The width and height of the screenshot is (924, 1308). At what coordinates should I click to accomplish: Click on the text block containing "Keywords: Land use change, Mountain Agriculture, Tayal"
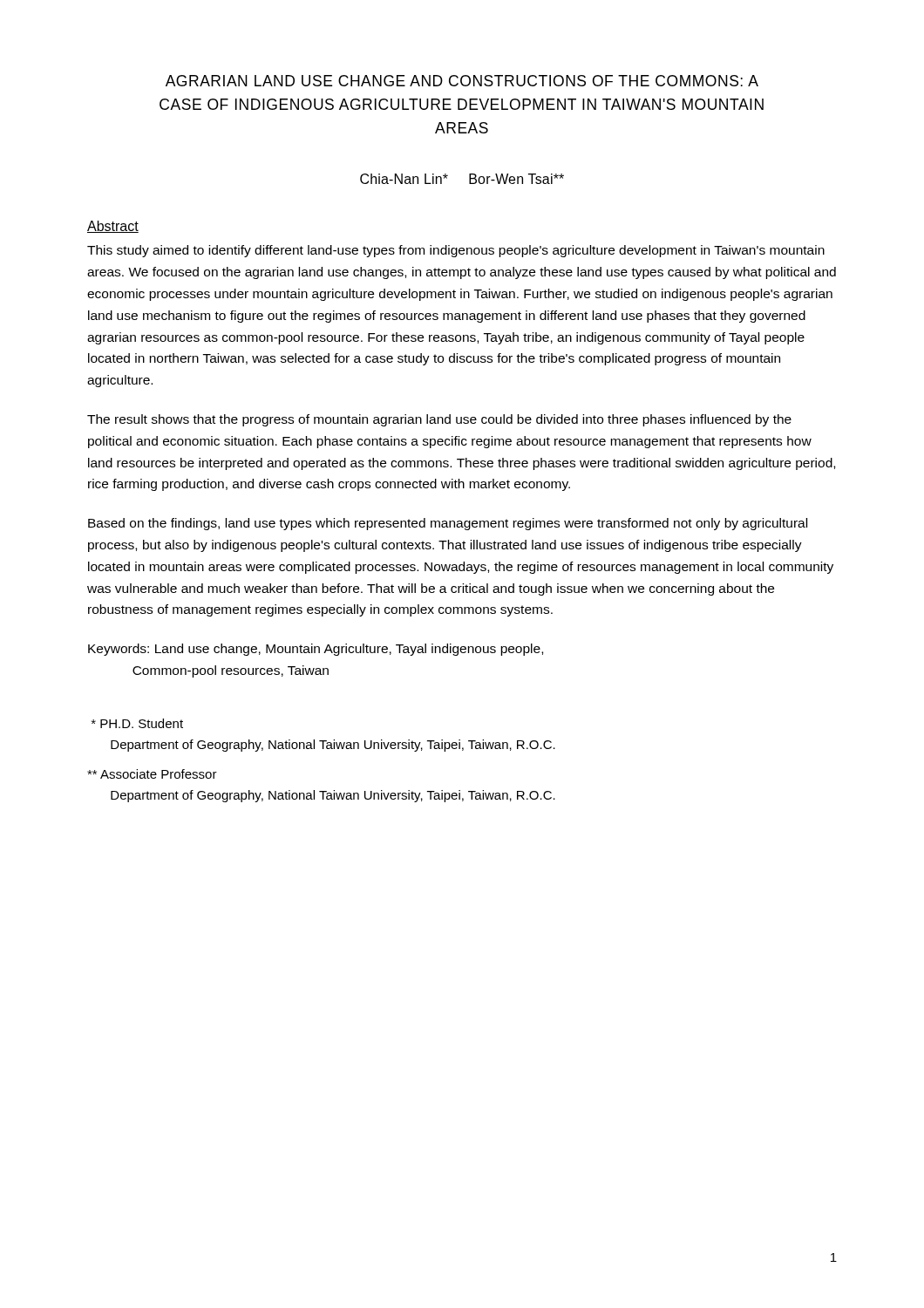coord(316,659)
